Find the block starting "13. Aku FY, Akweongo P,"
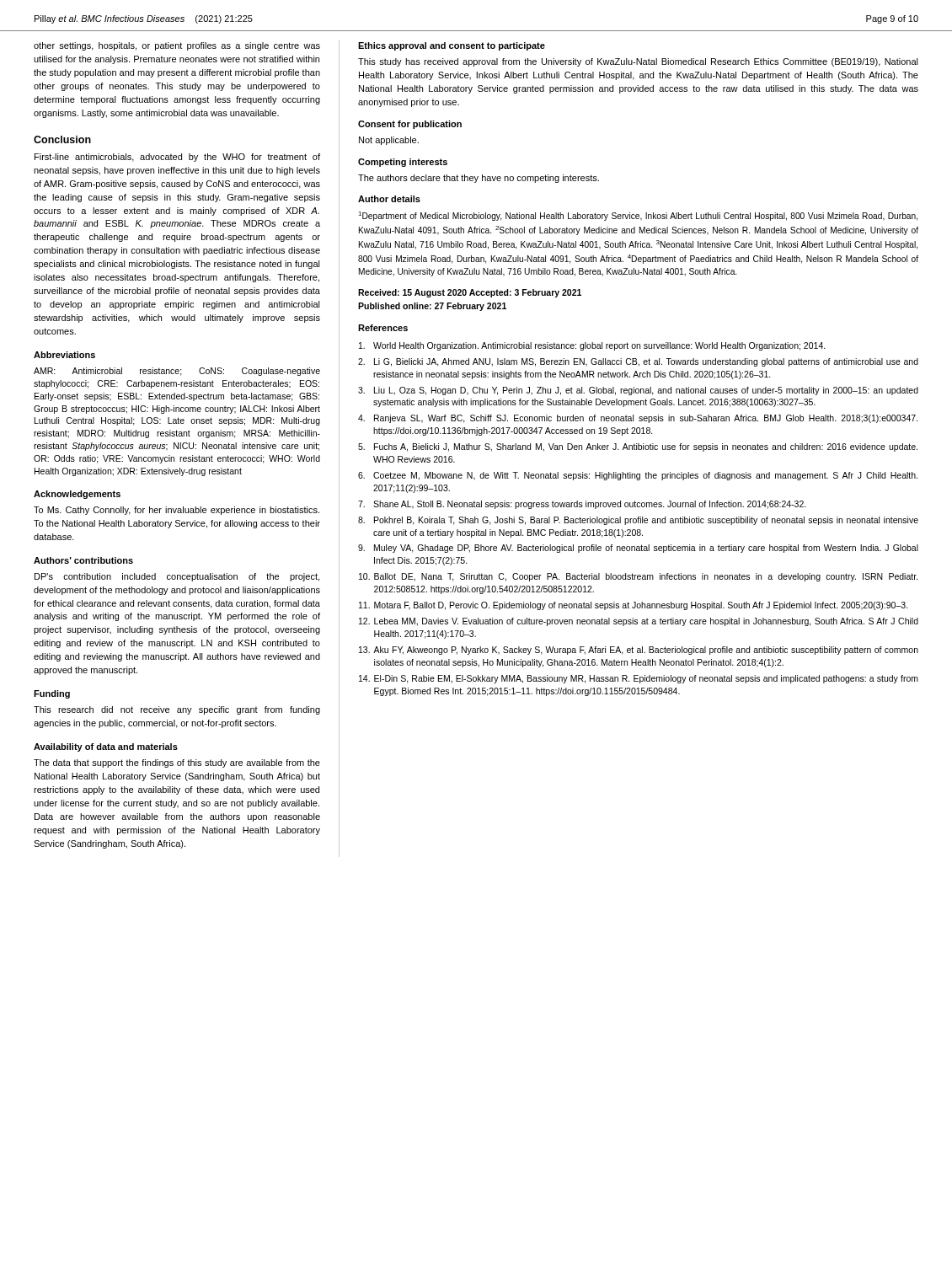The width and height of the screenshot is (952, 1264). (638, 656)
